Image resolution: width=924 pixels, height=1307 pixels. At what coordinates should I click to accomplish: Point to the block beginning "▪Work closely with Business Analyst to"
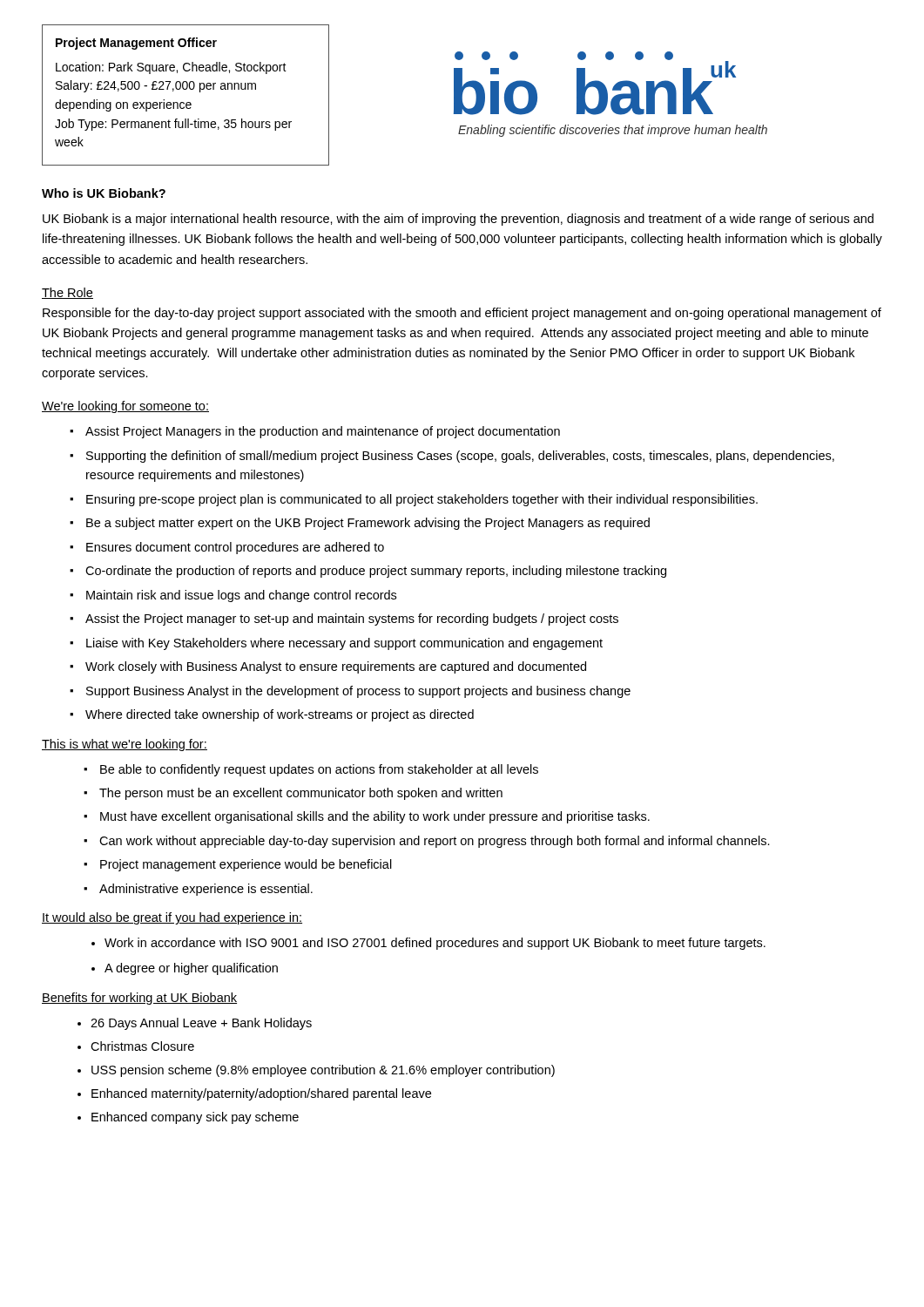click(x=328, y=667)
